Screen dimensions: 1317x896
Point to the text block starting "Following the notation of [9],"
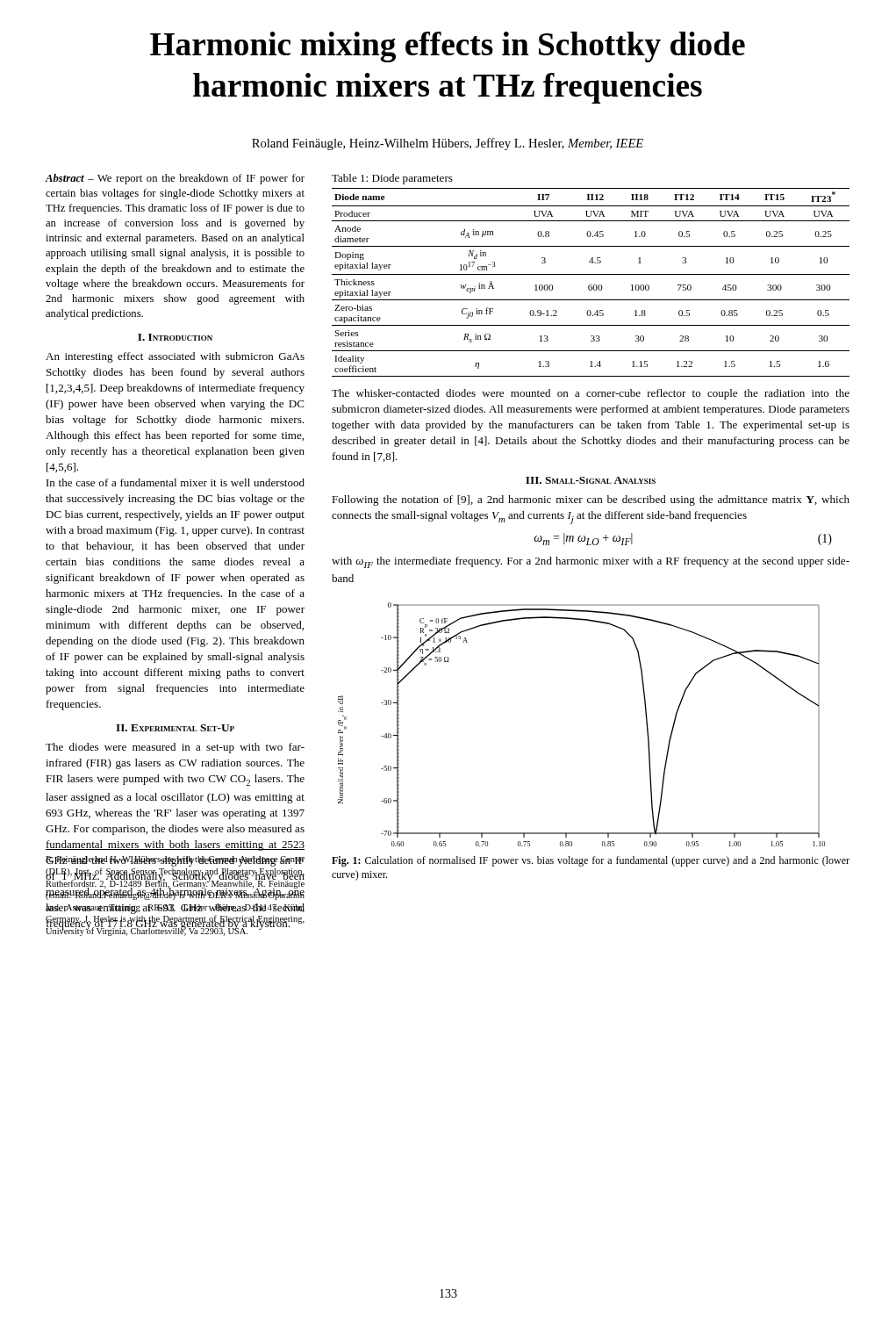(x=591, y=508)
